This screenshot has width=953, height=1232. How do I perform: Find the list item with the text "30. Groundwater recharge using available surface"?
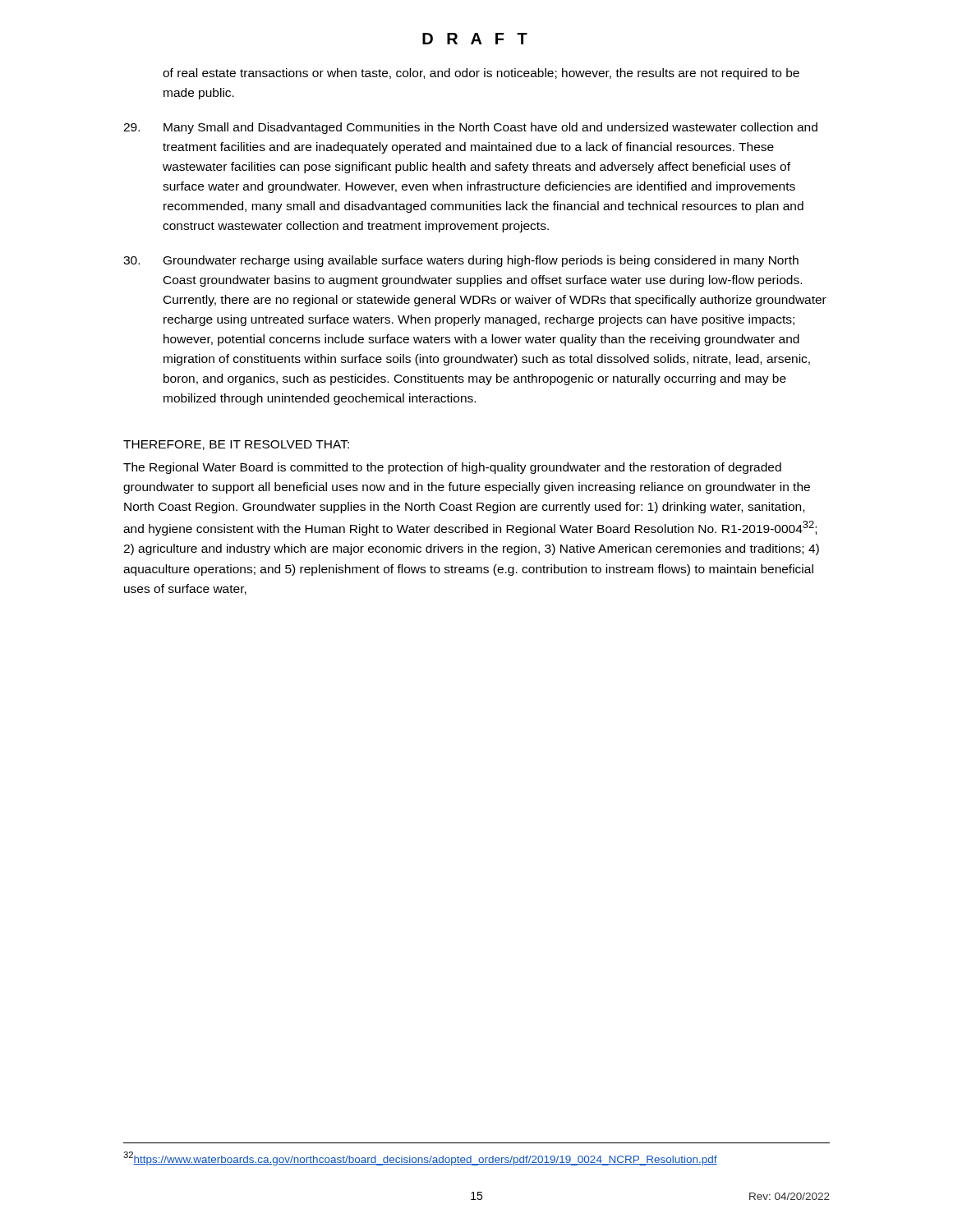[476, 329]
